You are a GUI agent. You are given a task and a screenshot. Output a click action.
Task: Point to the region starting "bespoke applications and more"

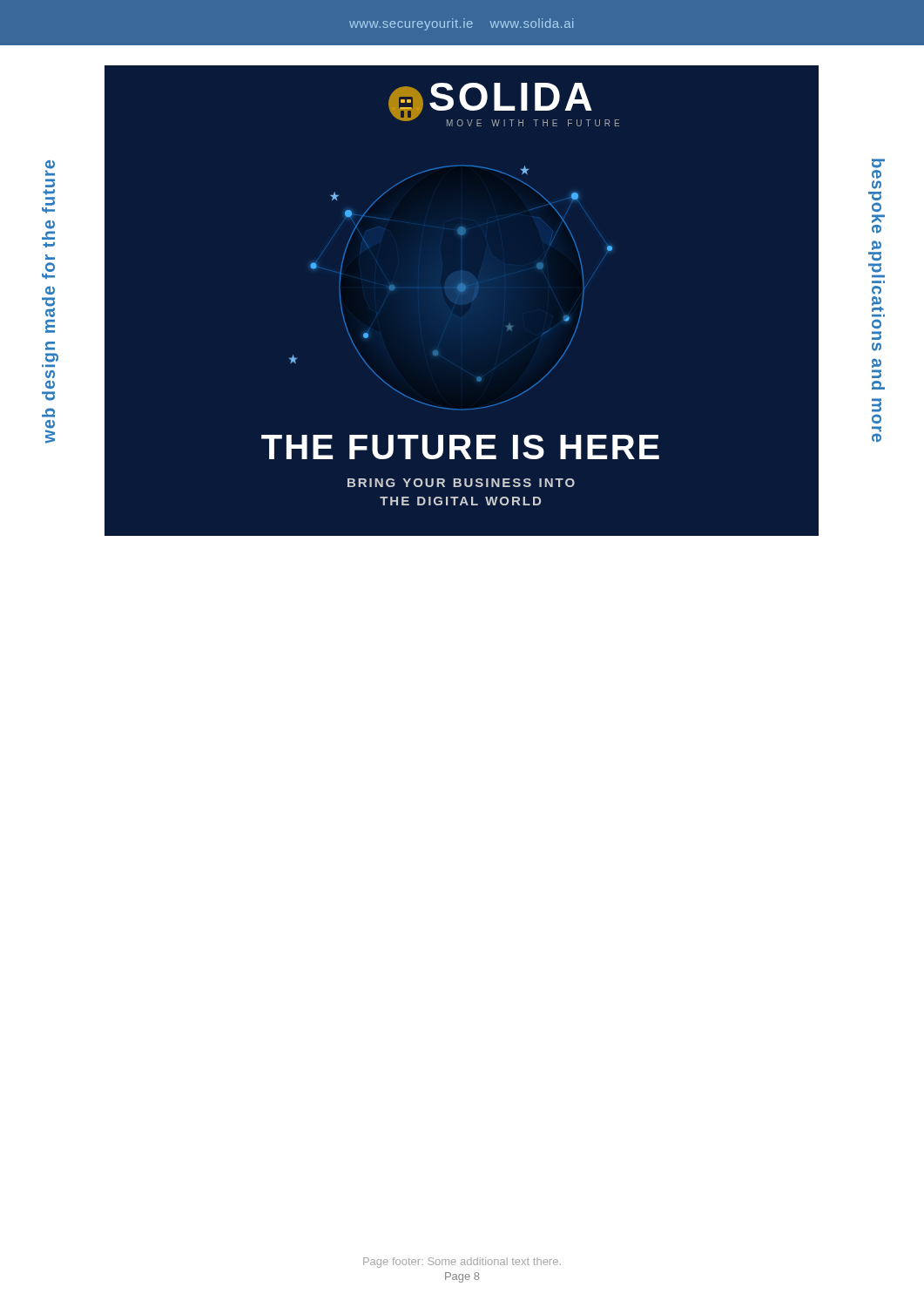[x=877, y=301]
